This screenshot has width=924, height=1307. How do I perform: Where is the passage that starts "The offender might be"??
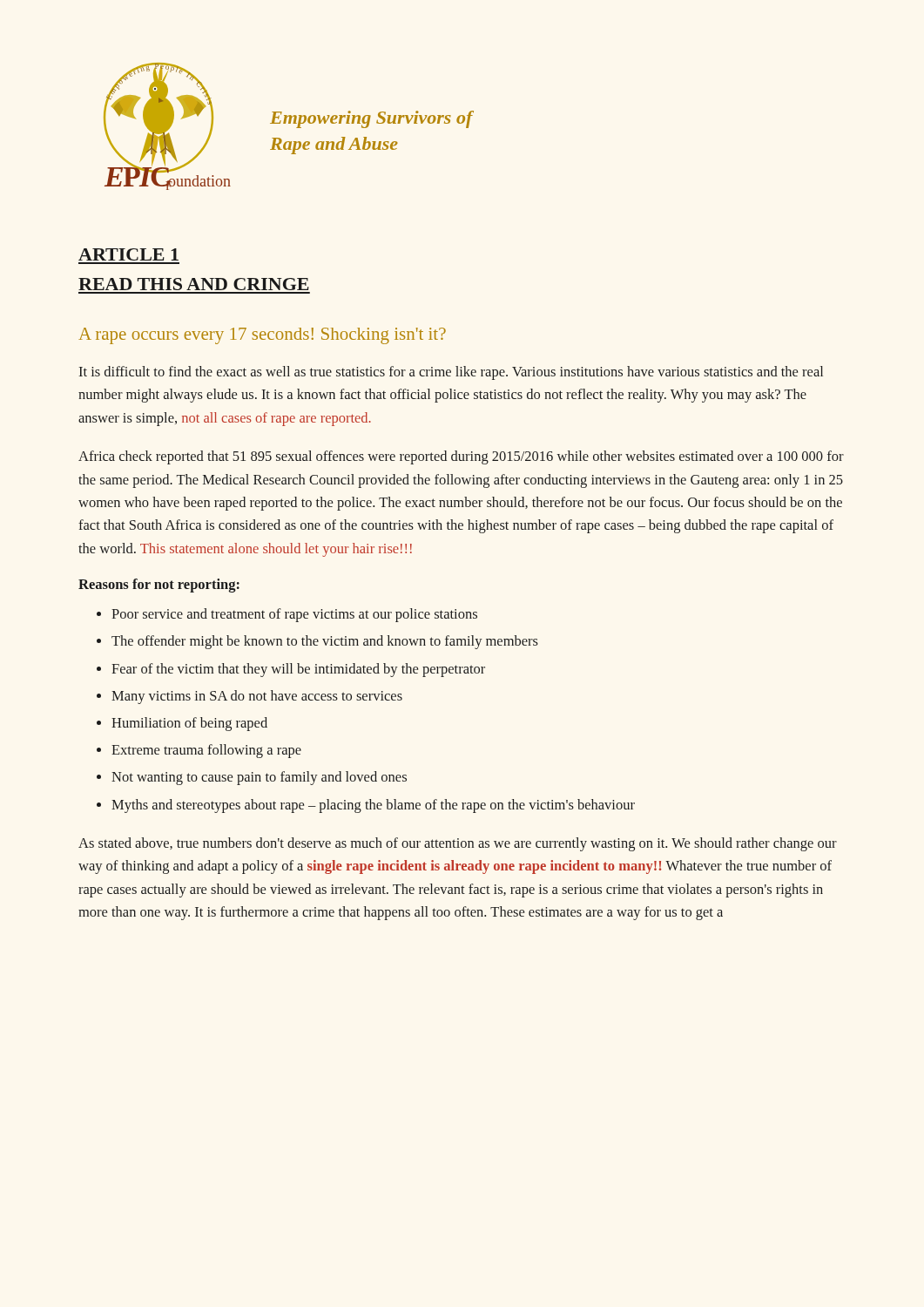pos(325,641)
